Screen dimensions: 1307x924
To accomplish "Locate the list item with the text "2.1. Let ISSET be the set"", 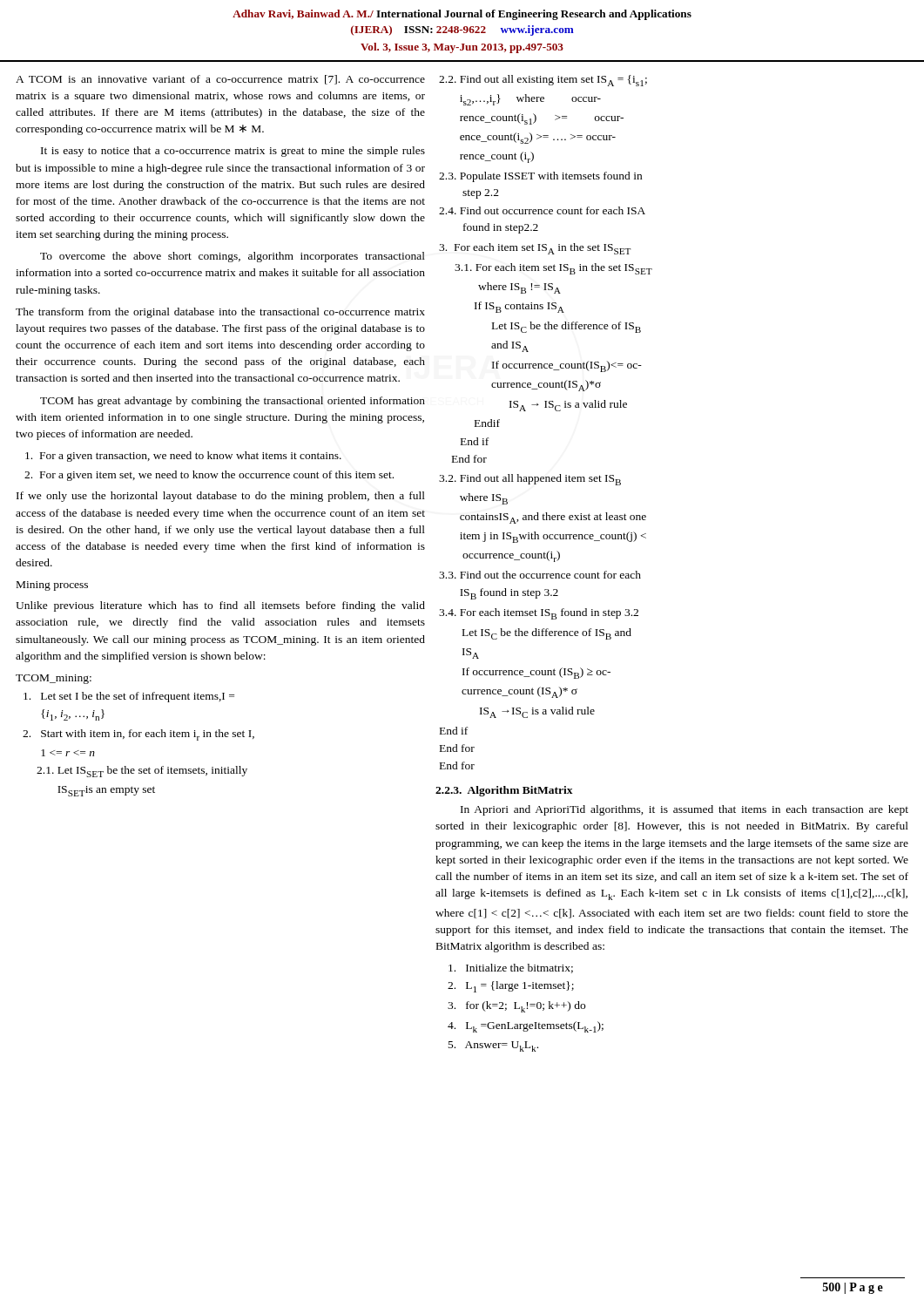I will [142, 781].
